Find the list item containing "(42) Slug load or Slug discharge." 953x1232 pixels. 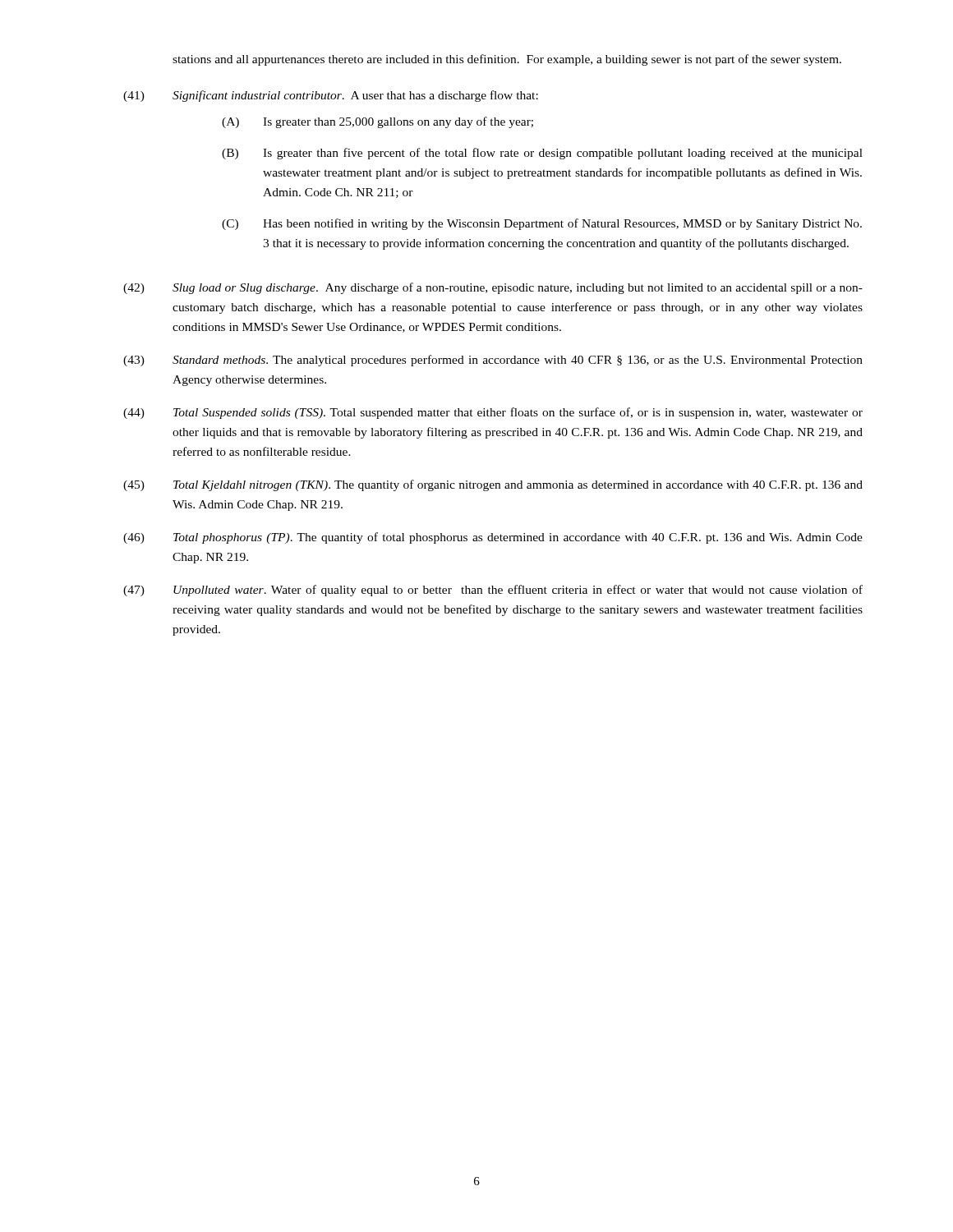point(493,307)
